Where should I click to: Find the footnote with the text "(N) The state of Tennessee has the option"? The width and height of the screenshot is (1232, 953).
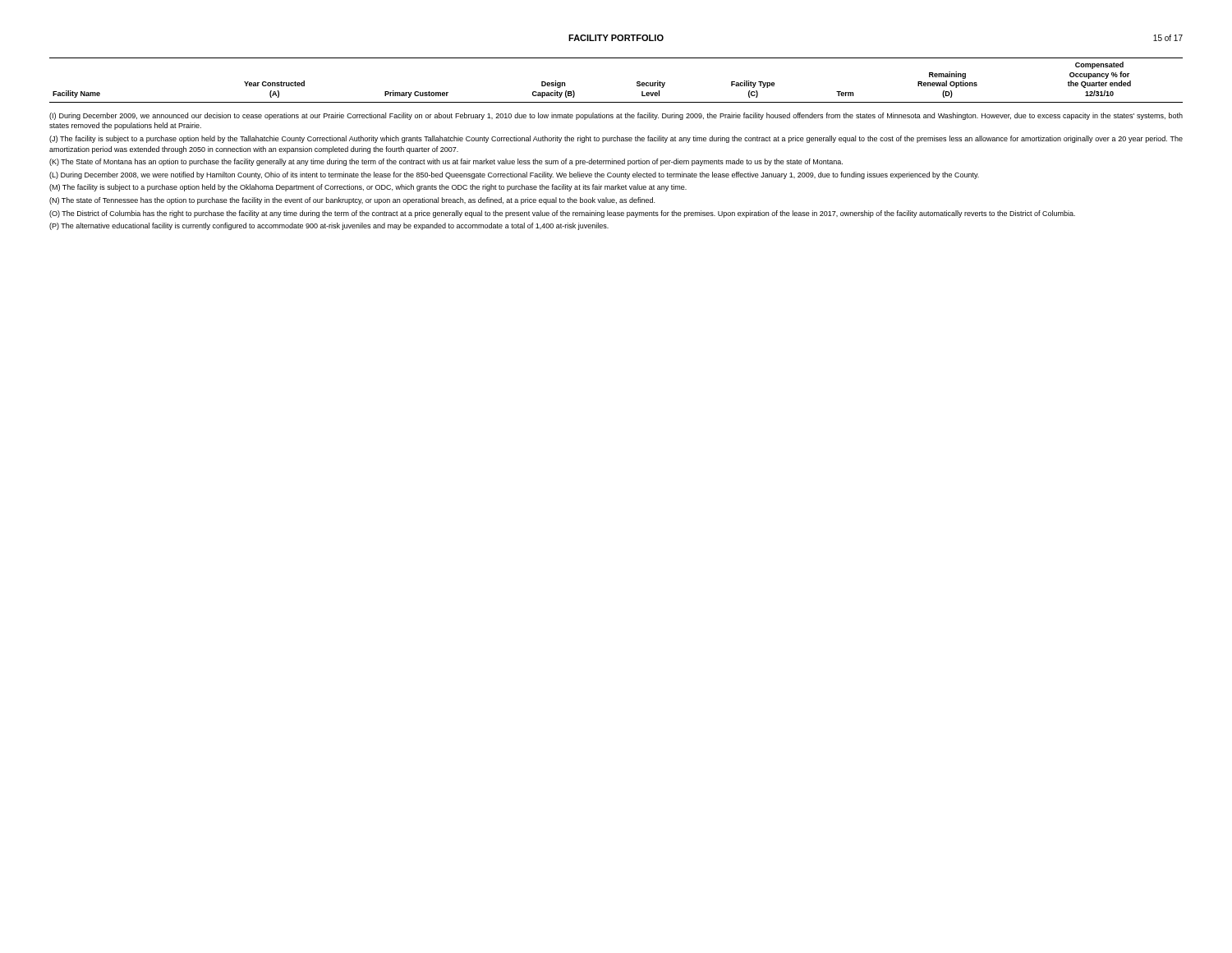click(x=352, y=200)
